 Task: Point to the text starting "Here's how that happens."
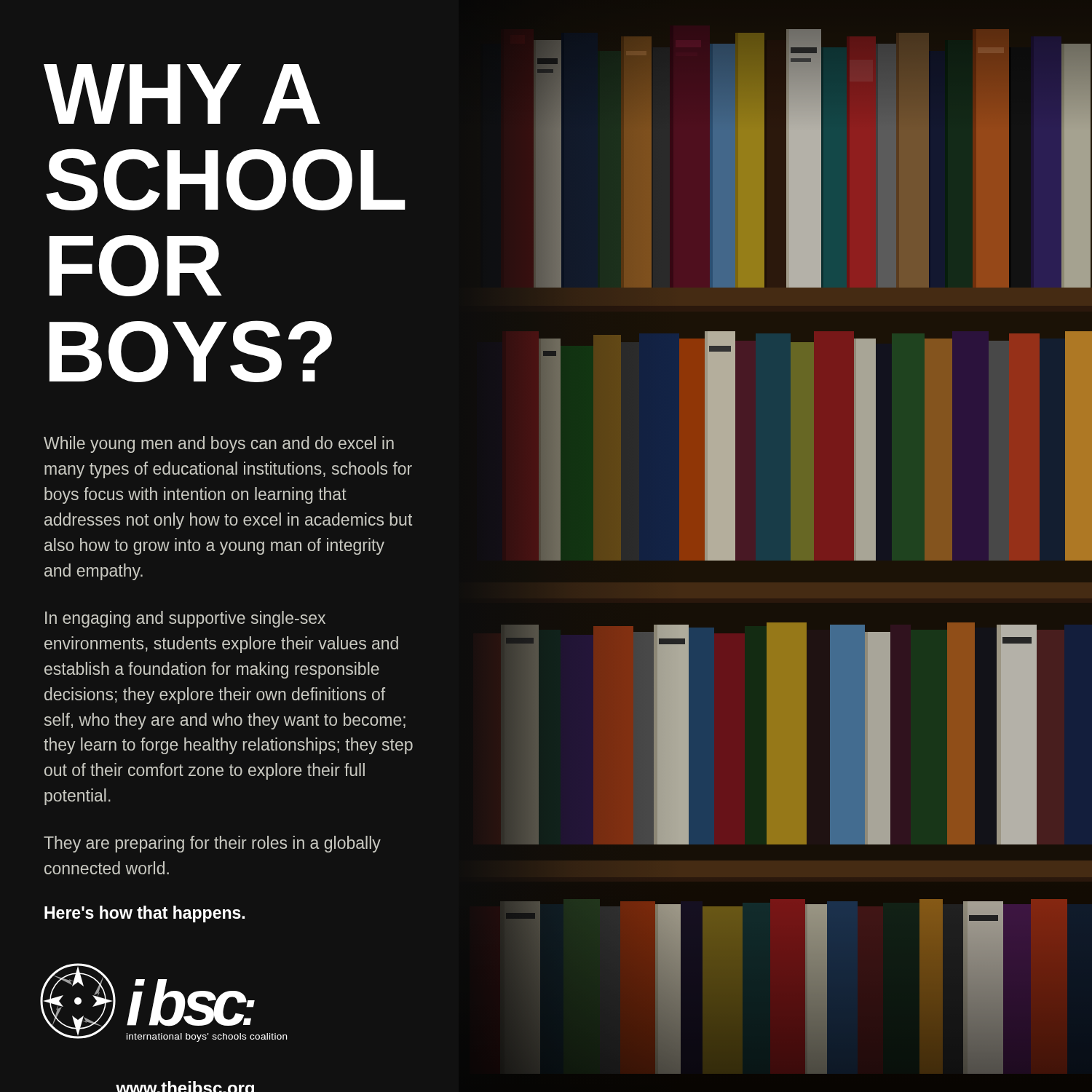[145, 913]
